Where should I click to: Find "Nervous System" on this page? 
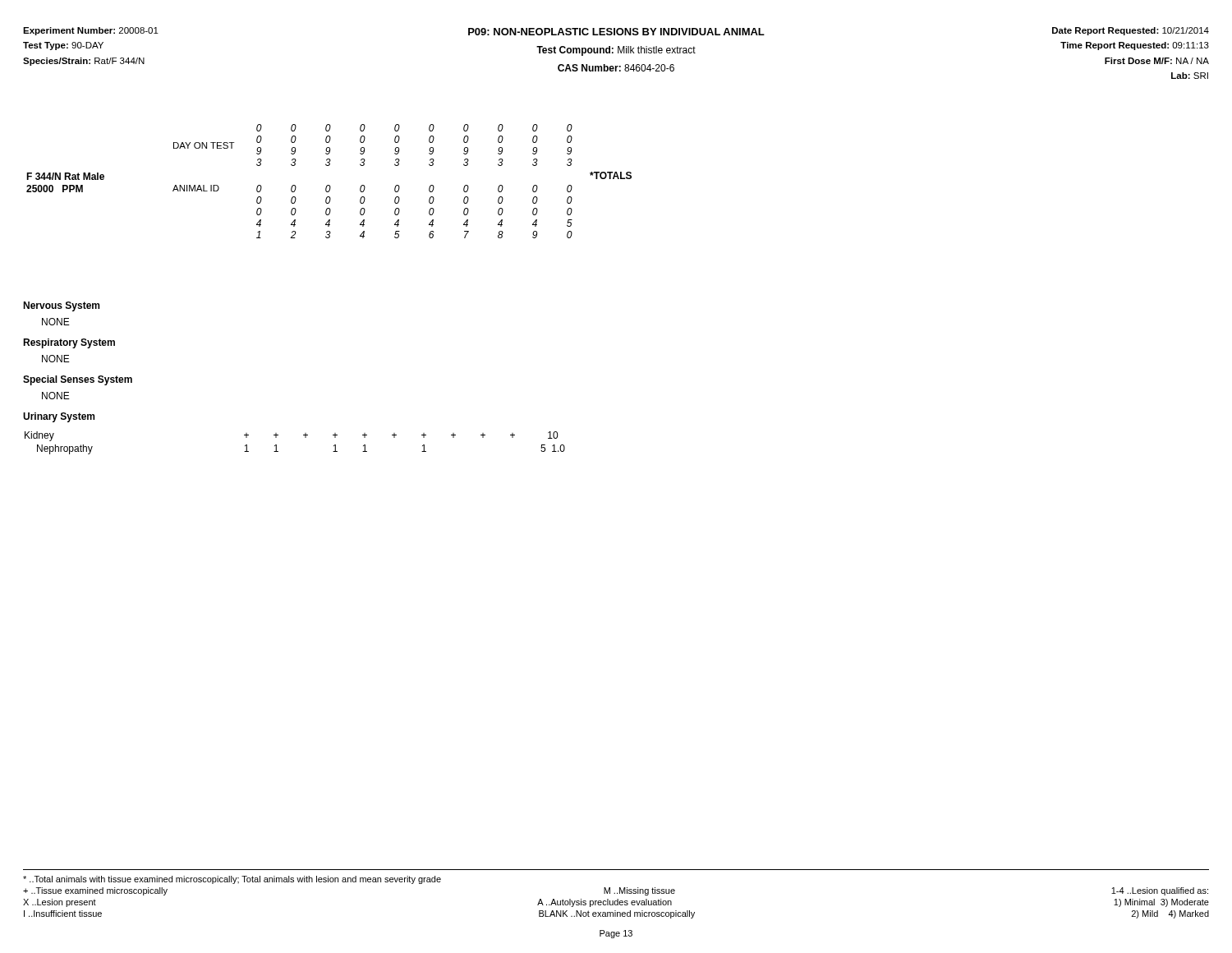(62, 306)
